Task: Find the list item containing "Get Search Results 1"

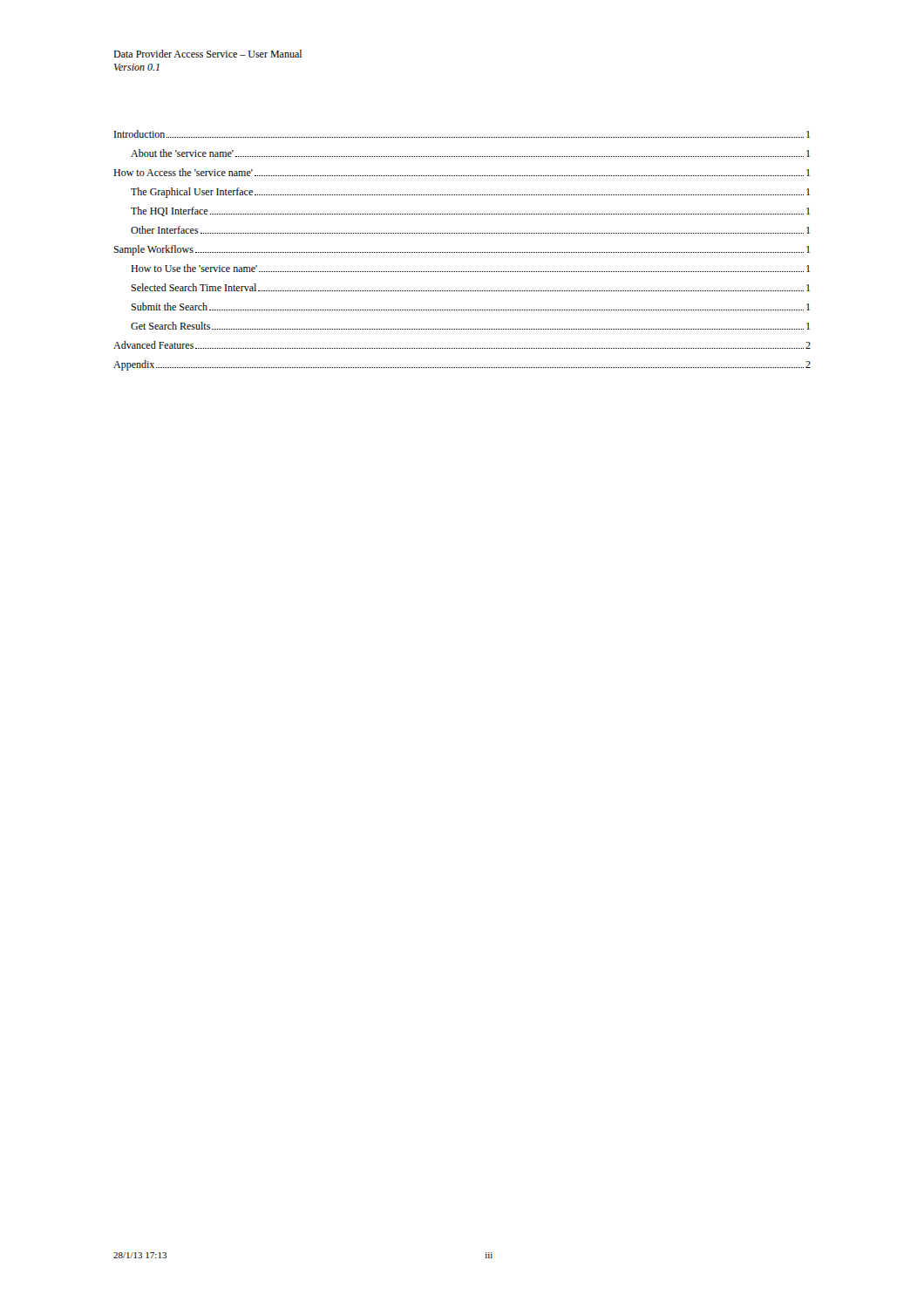Action: pos(462,326)
